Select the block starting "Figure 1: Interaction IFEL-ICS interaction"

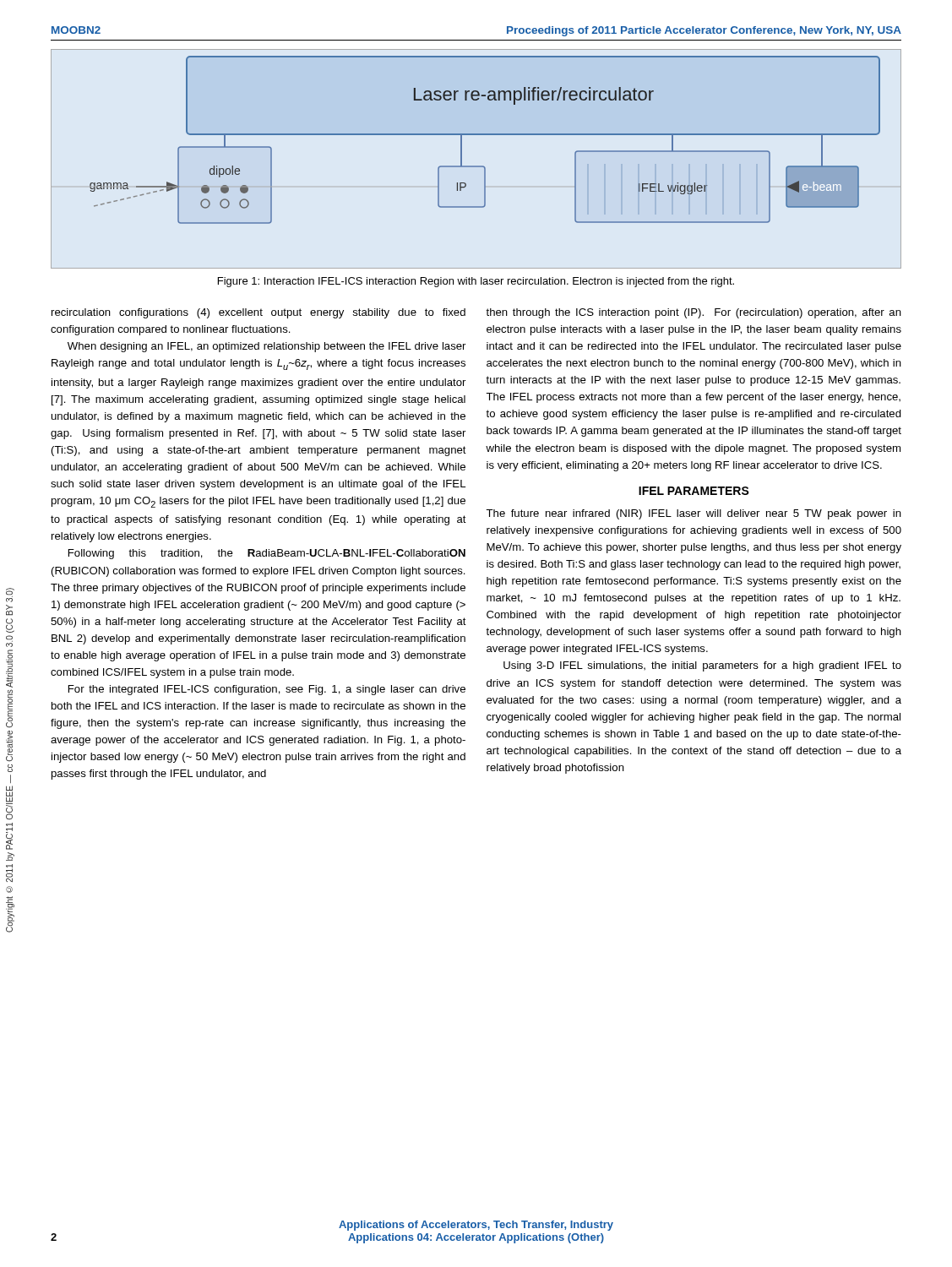[x=476, y=281]
